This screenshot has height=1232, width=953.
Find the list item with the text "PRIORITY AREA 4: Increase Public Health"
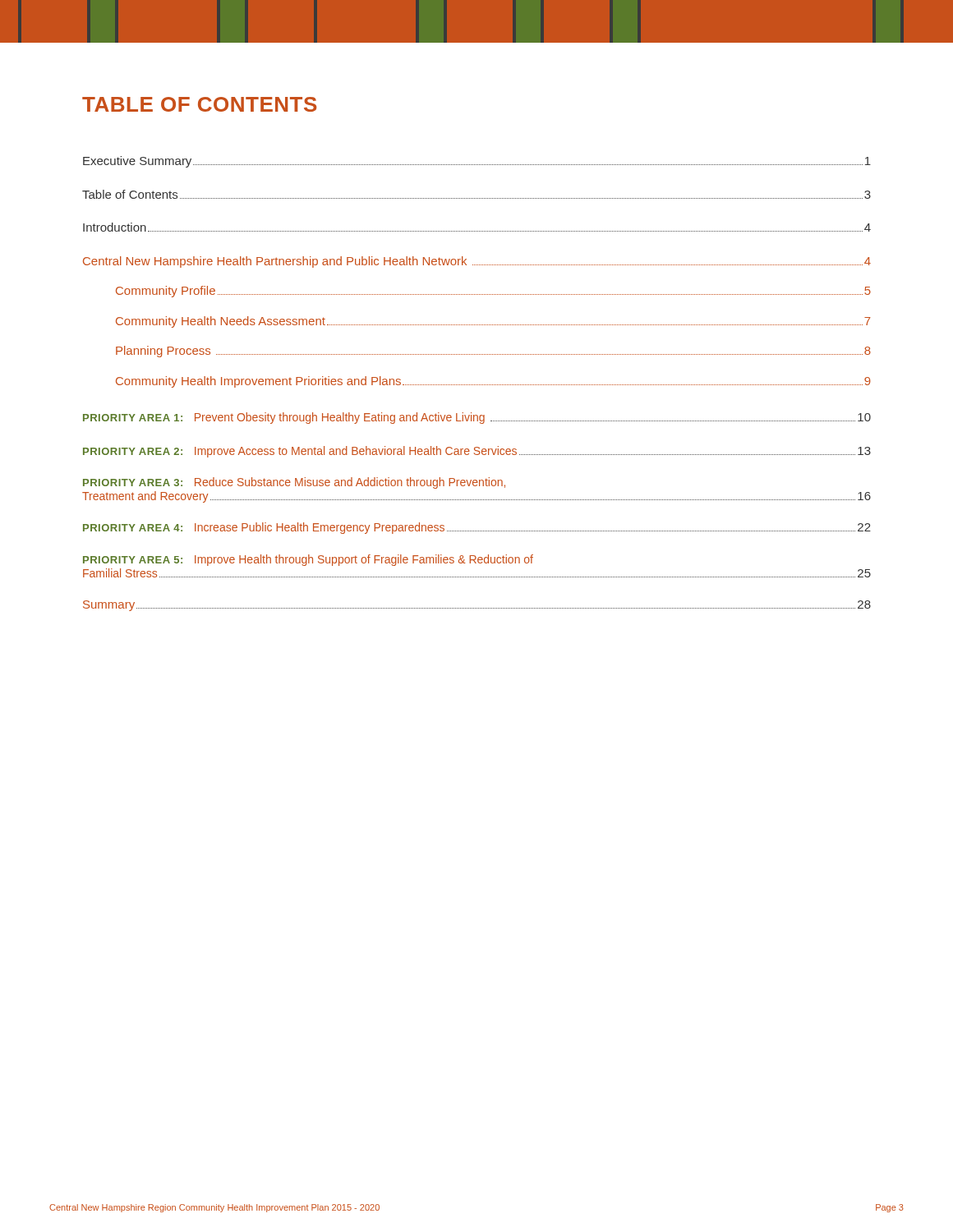[x=476, y=528]
